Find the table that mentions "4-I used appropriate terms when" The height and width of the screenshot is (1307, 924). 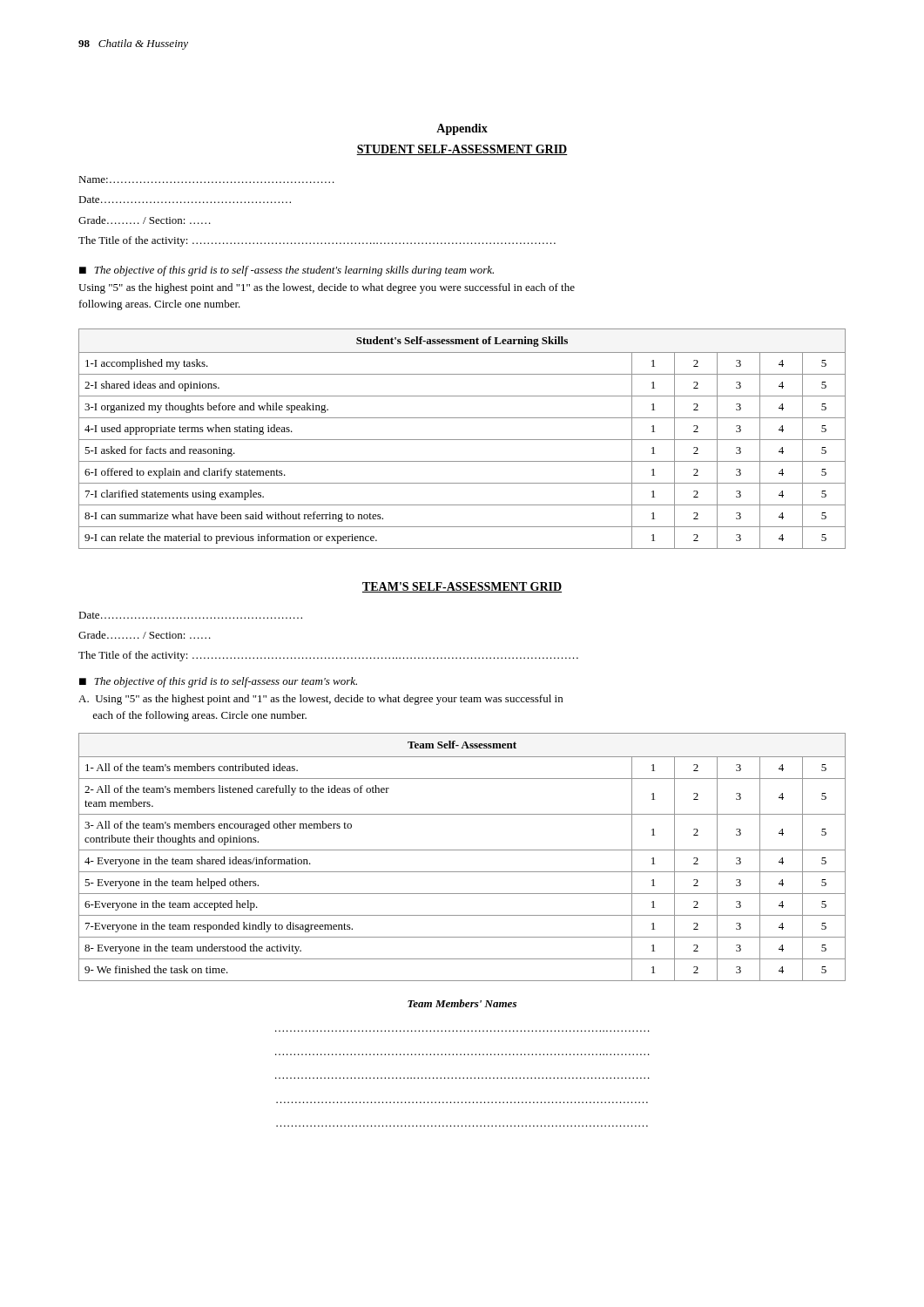[x=462, y=438]
